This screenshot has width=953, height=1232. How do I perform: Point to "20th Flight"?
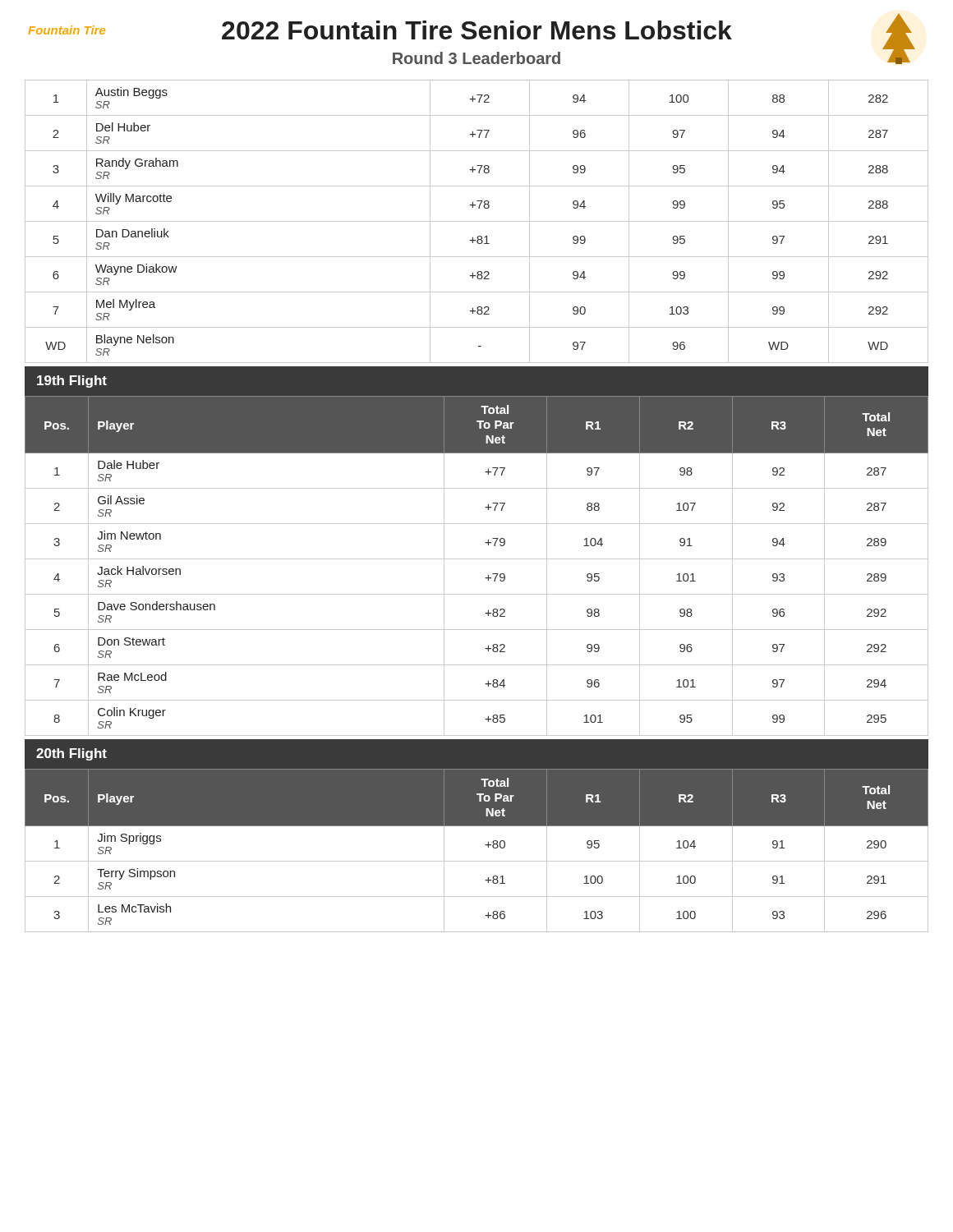click(x=71, y=754)
